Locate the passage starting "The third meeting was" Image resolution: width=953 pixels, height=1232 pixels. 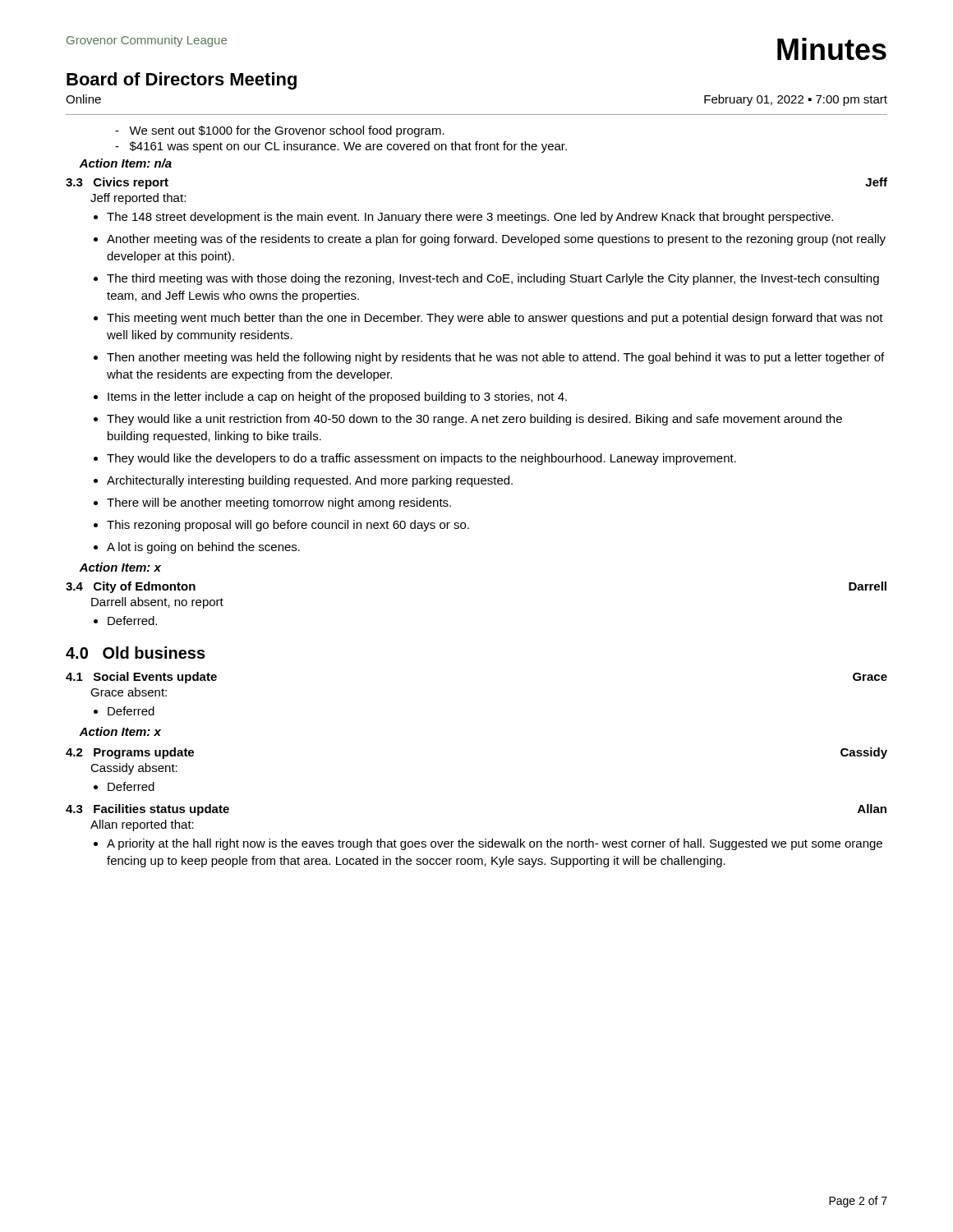tap(493, 287)
